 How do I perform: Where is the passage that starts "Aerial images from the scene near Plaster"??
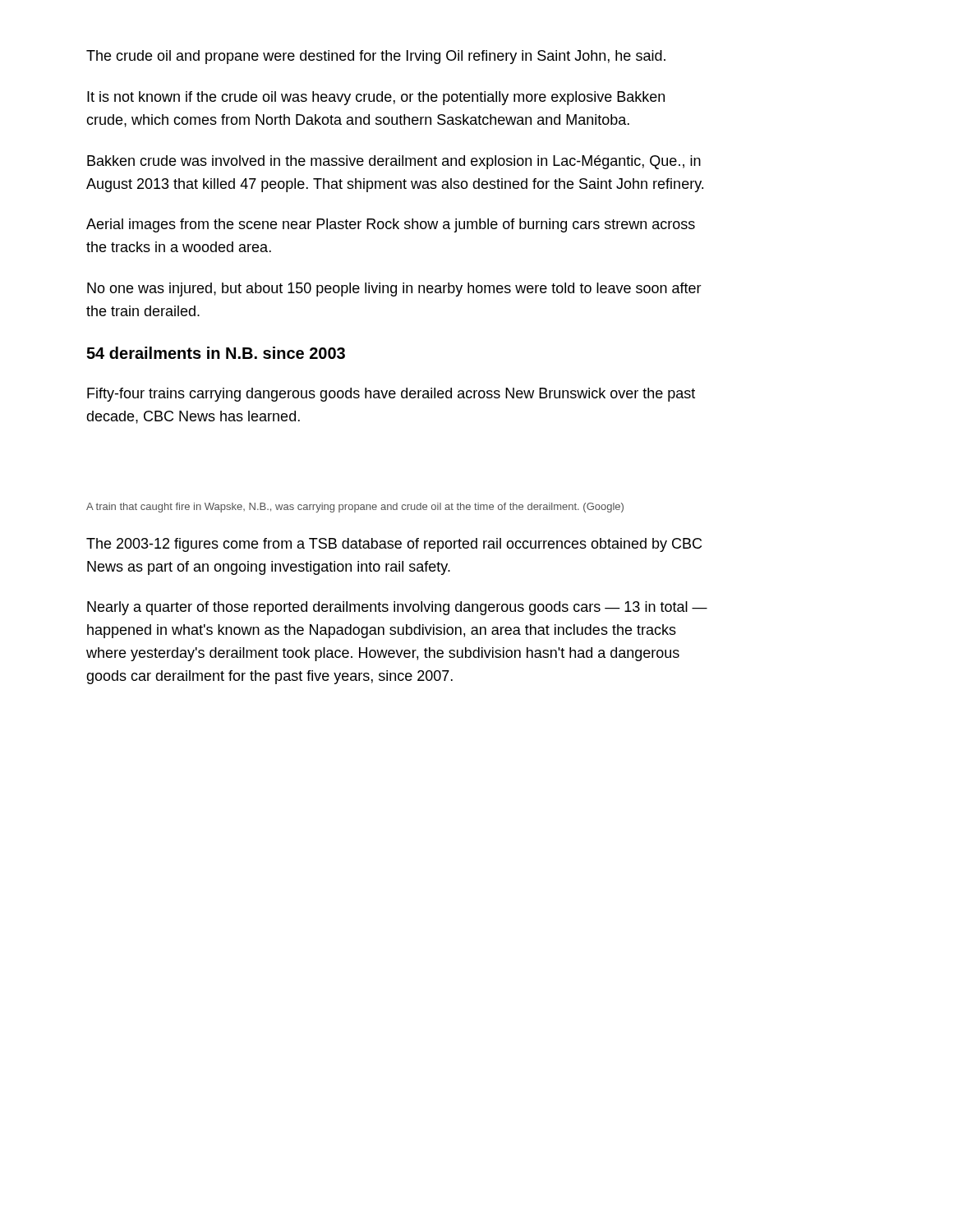pos(391,236)
